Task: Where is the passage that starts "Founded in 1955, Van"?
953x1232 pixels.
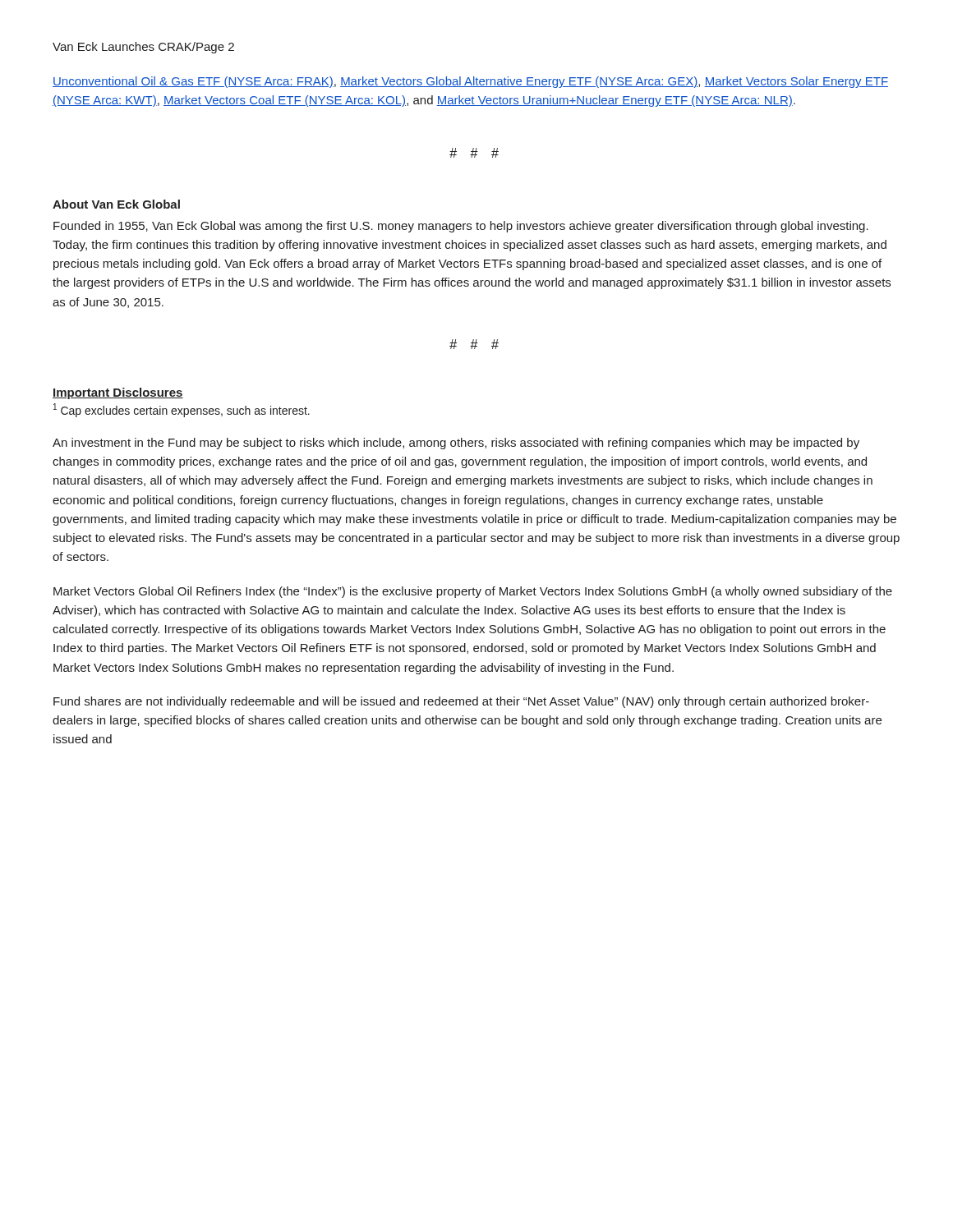Action: point(472,263)
